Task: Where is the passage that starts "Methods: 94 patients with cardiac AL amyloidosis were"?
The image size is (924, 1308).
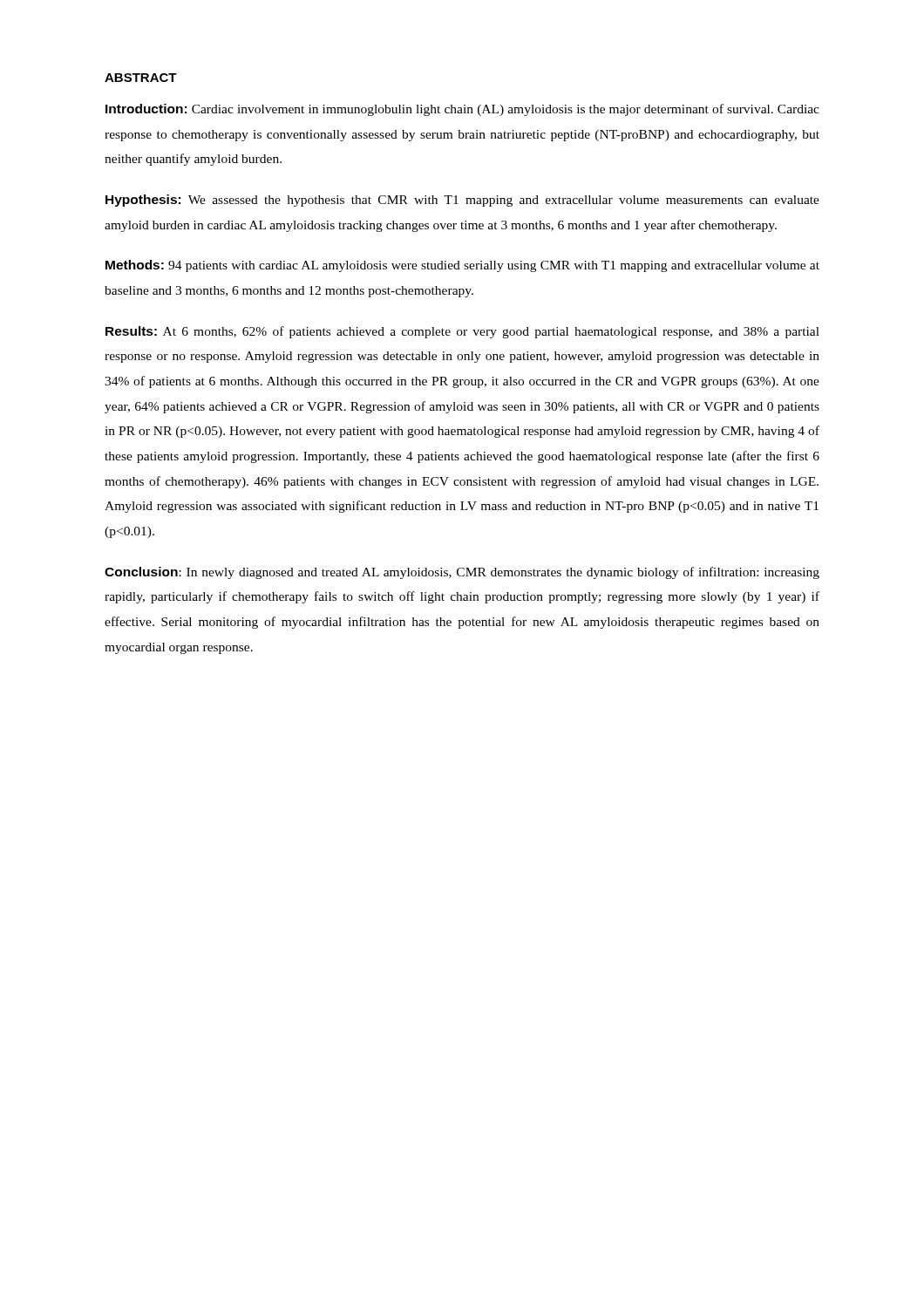Action: tap(462, 277)
